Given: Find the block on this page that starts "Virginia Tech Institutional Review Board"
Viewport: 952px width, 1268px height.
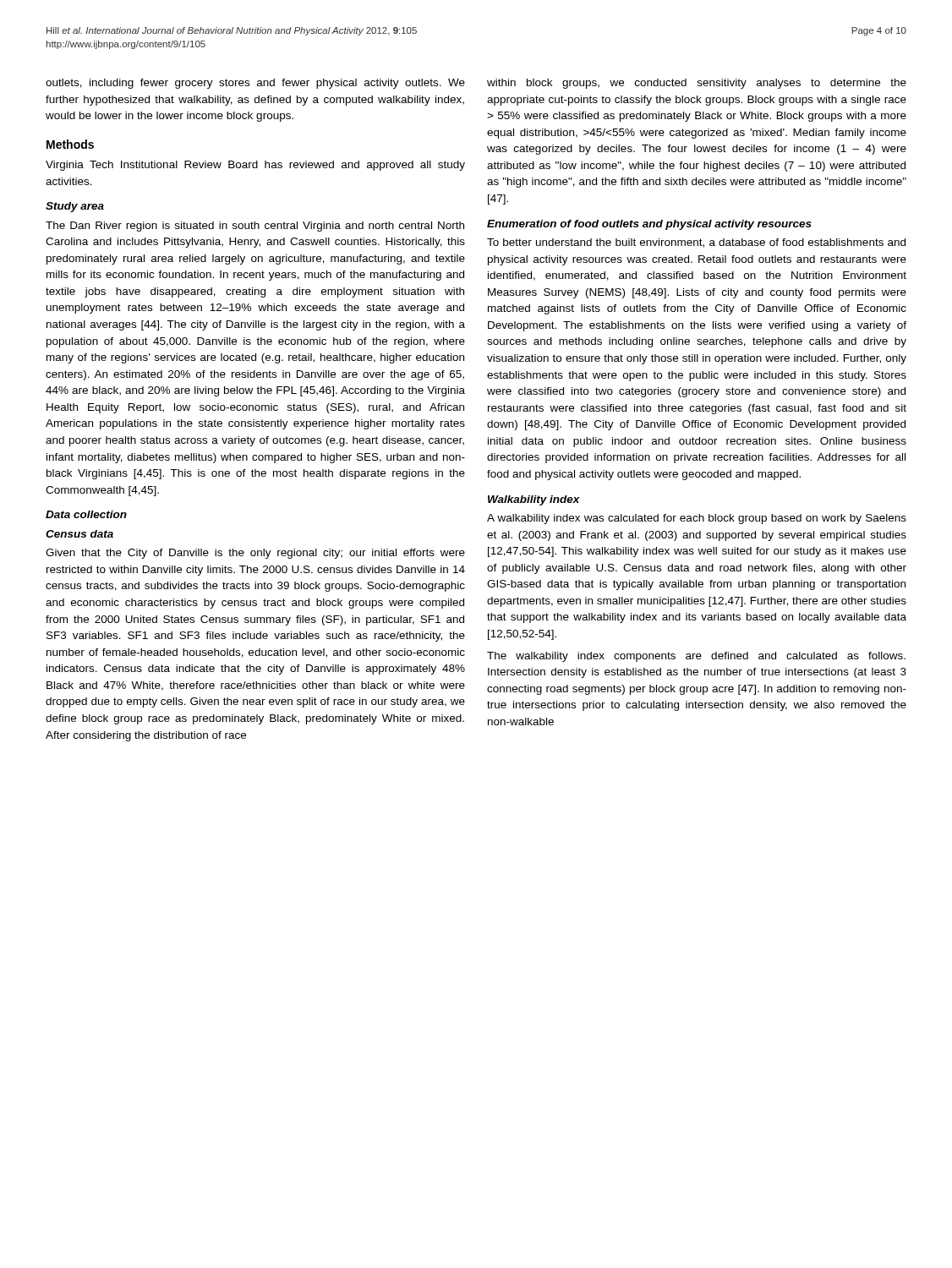Looking at the screenshot, I should pyautogui.click(x=255, y=173).
